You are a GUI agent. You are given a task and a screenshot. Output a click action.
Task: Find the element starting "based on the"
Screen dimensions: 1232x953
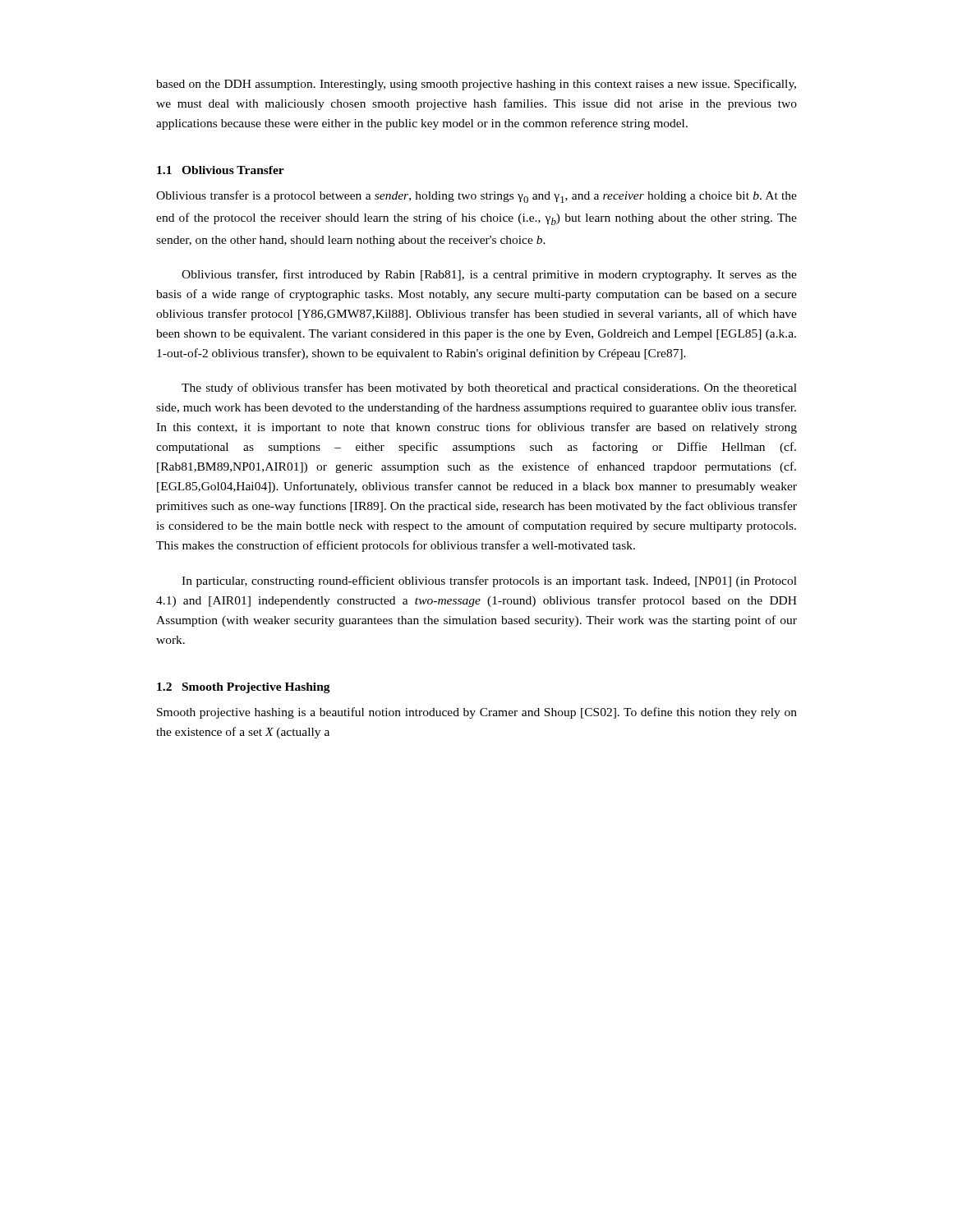[476, 103]
